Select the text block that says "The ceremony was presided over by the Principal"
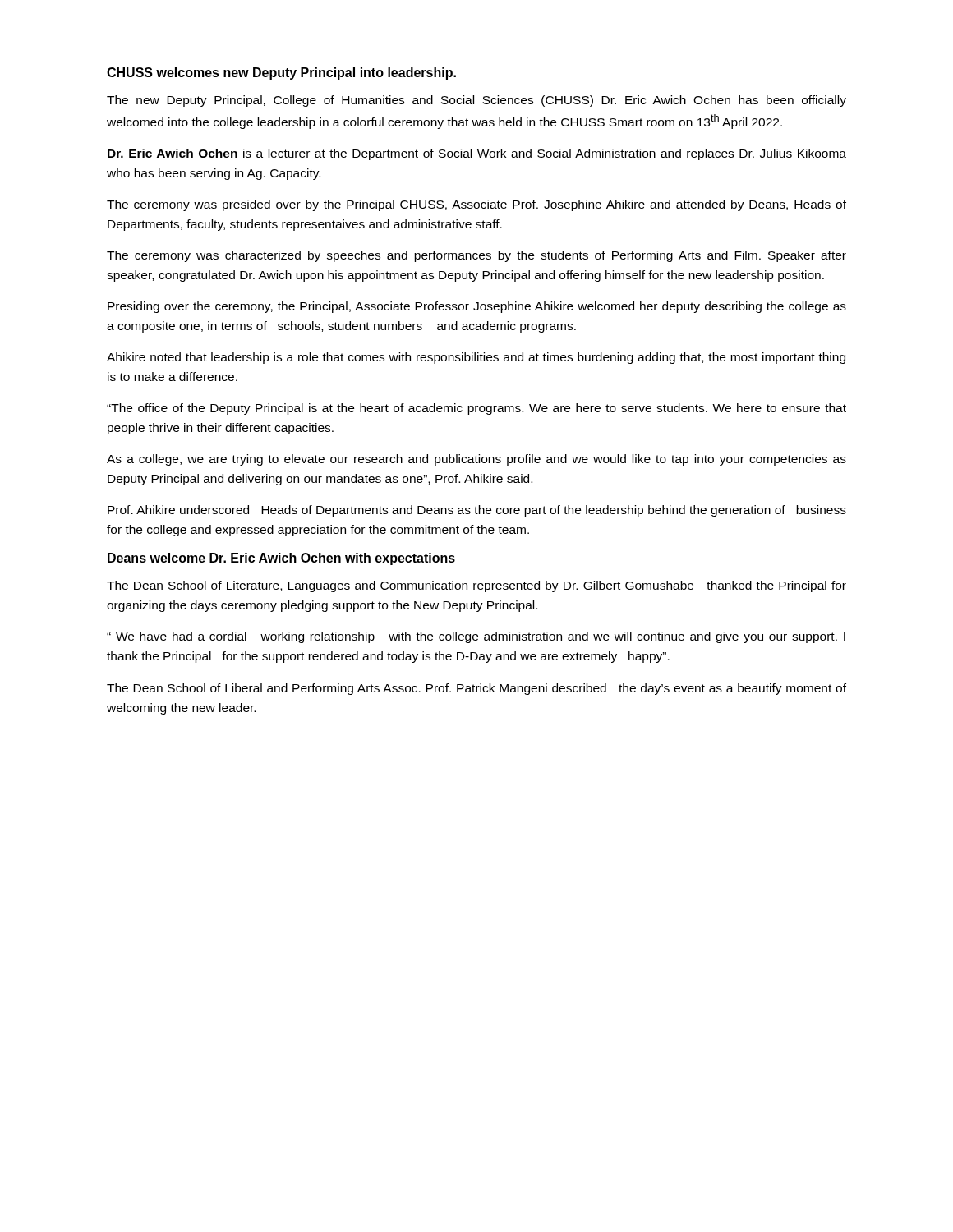The height and width of the screenshot is (1232, 953). tap(476, 214)
